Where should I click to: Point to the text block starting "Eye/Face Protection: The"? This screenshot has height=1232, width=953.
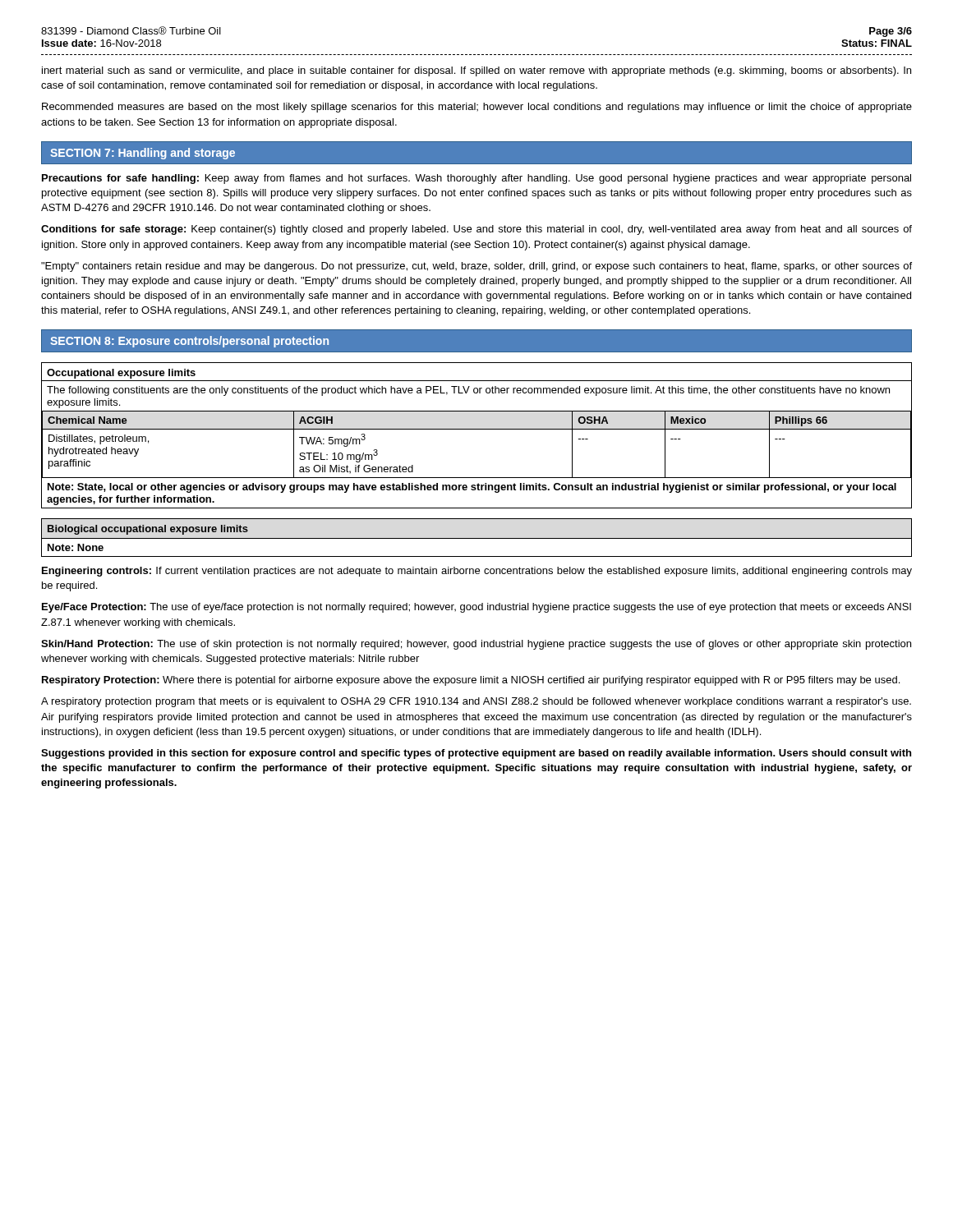(476, 614)
